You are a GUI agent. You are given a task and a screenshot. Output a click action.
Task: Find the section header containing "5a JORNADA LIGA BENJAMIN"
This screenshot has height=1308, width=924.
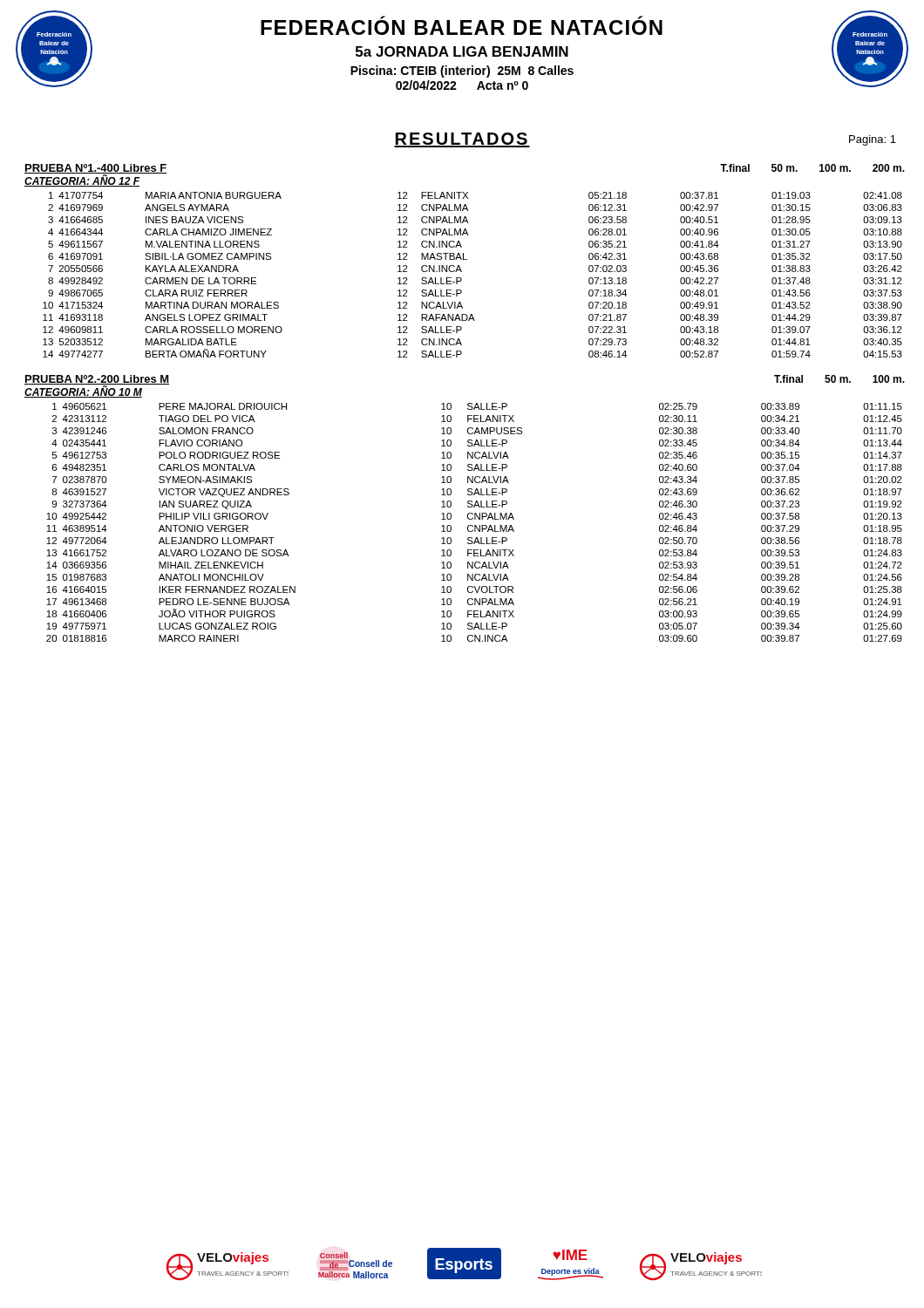tap(462, 52)
